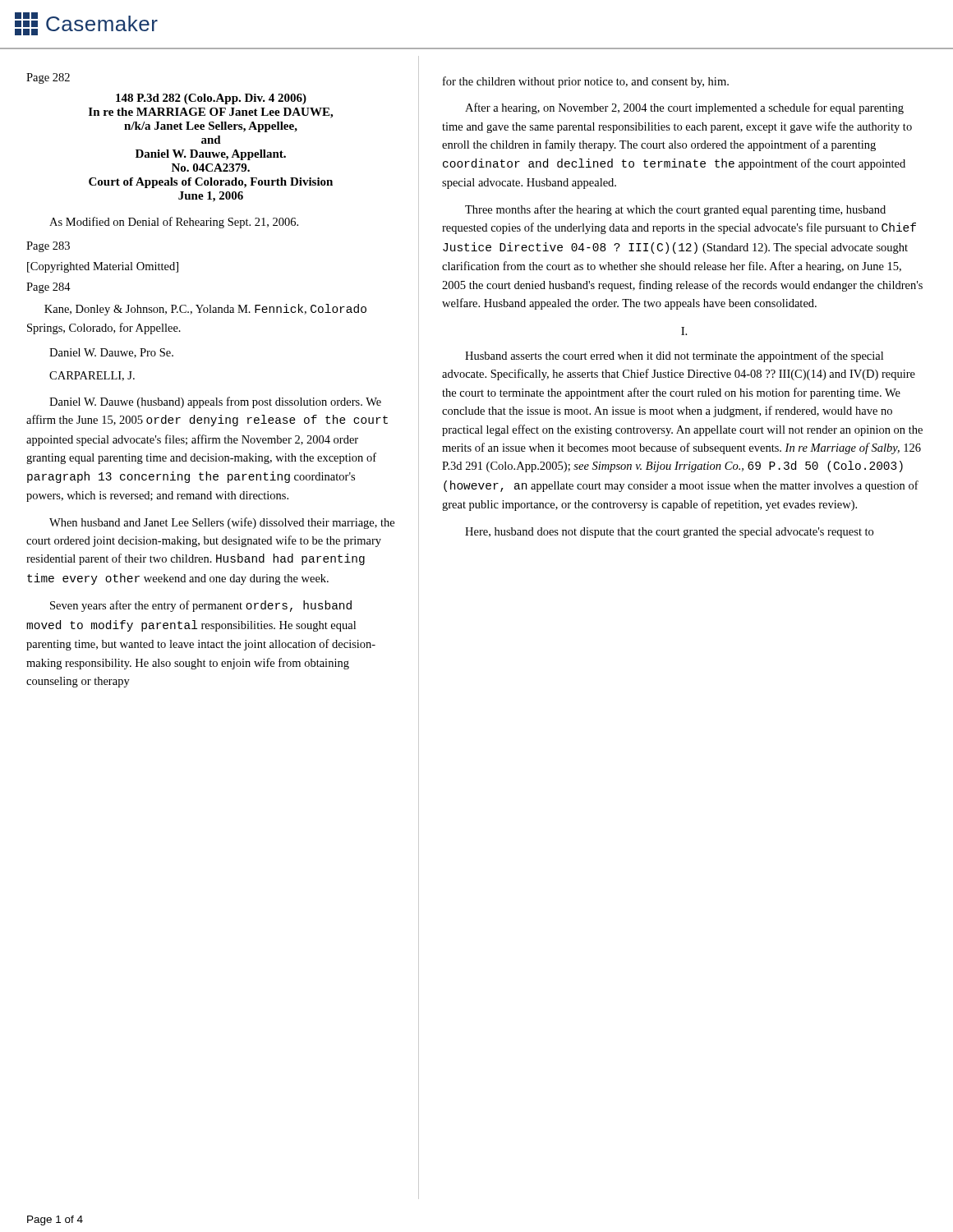Click the passage that begins "Three months after"

(682, 256)
